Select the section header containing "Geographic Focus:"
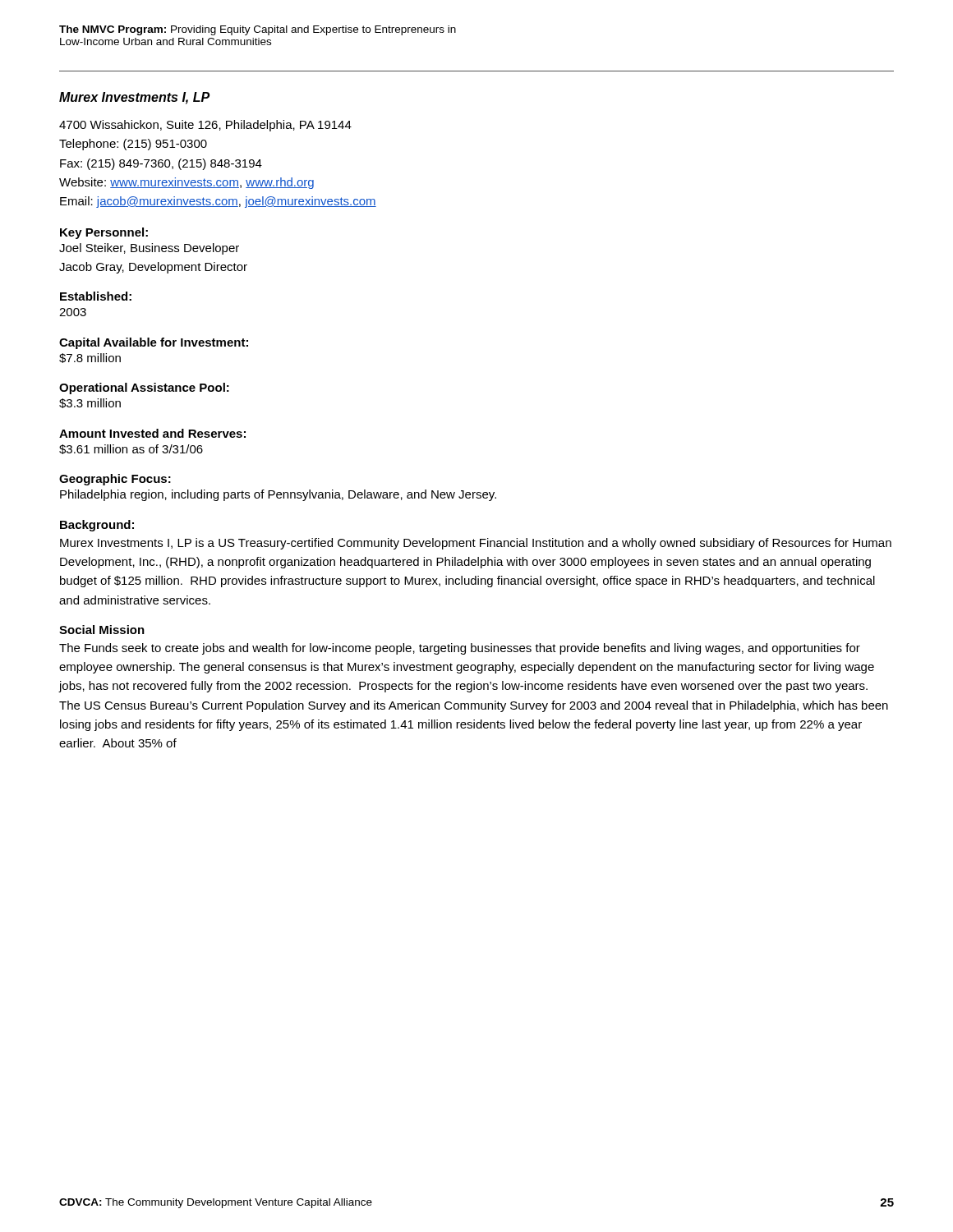 point(115,479)
